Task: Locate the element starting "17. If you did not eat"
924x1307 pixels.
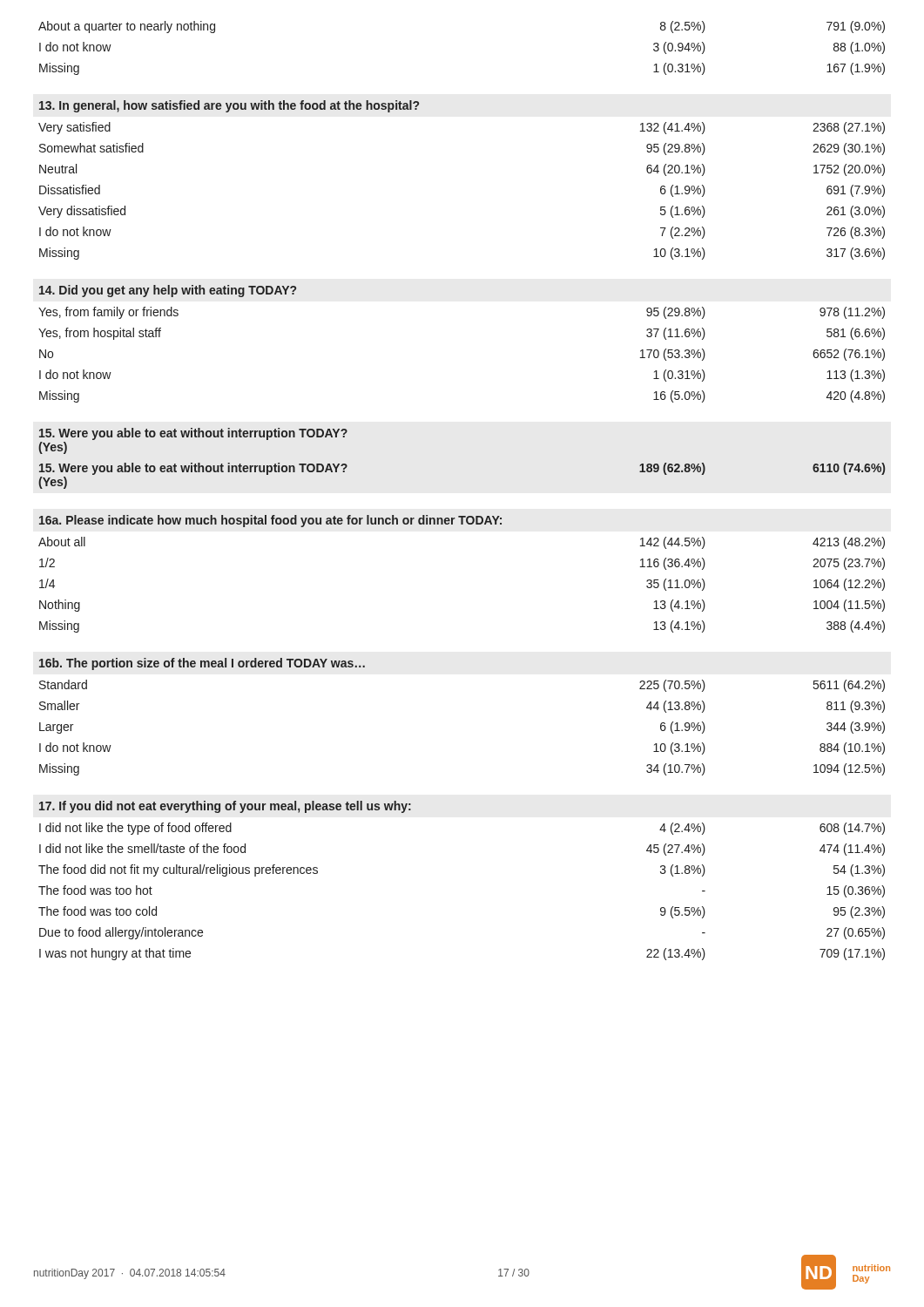Action: tap(225, 806)
